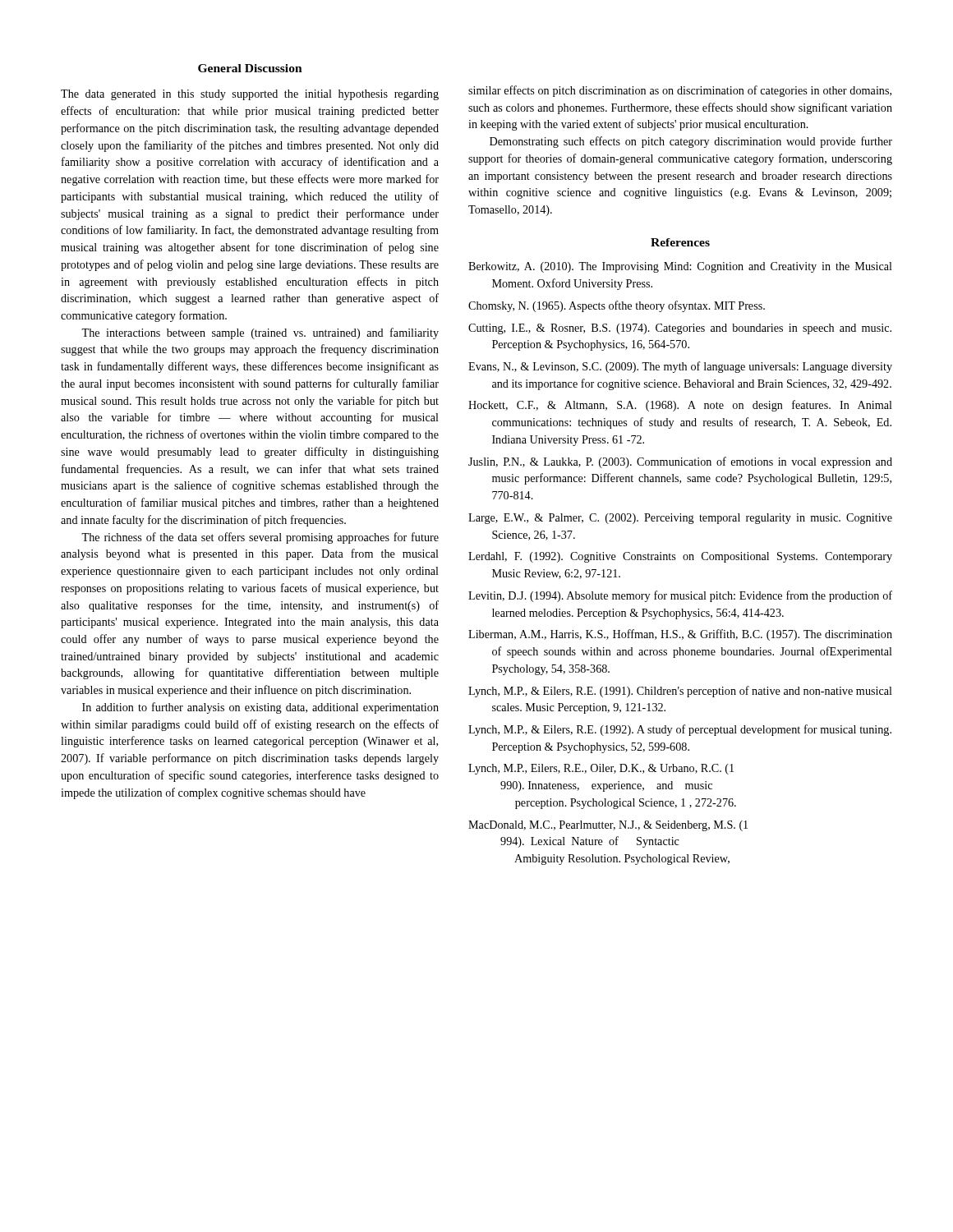Click on the list item that reads "MacDonald, M.C., Pearlmutter, N.J., & Seidenberg, M.S."
The width and height of the screenshot is (953, 1232).
608,841
